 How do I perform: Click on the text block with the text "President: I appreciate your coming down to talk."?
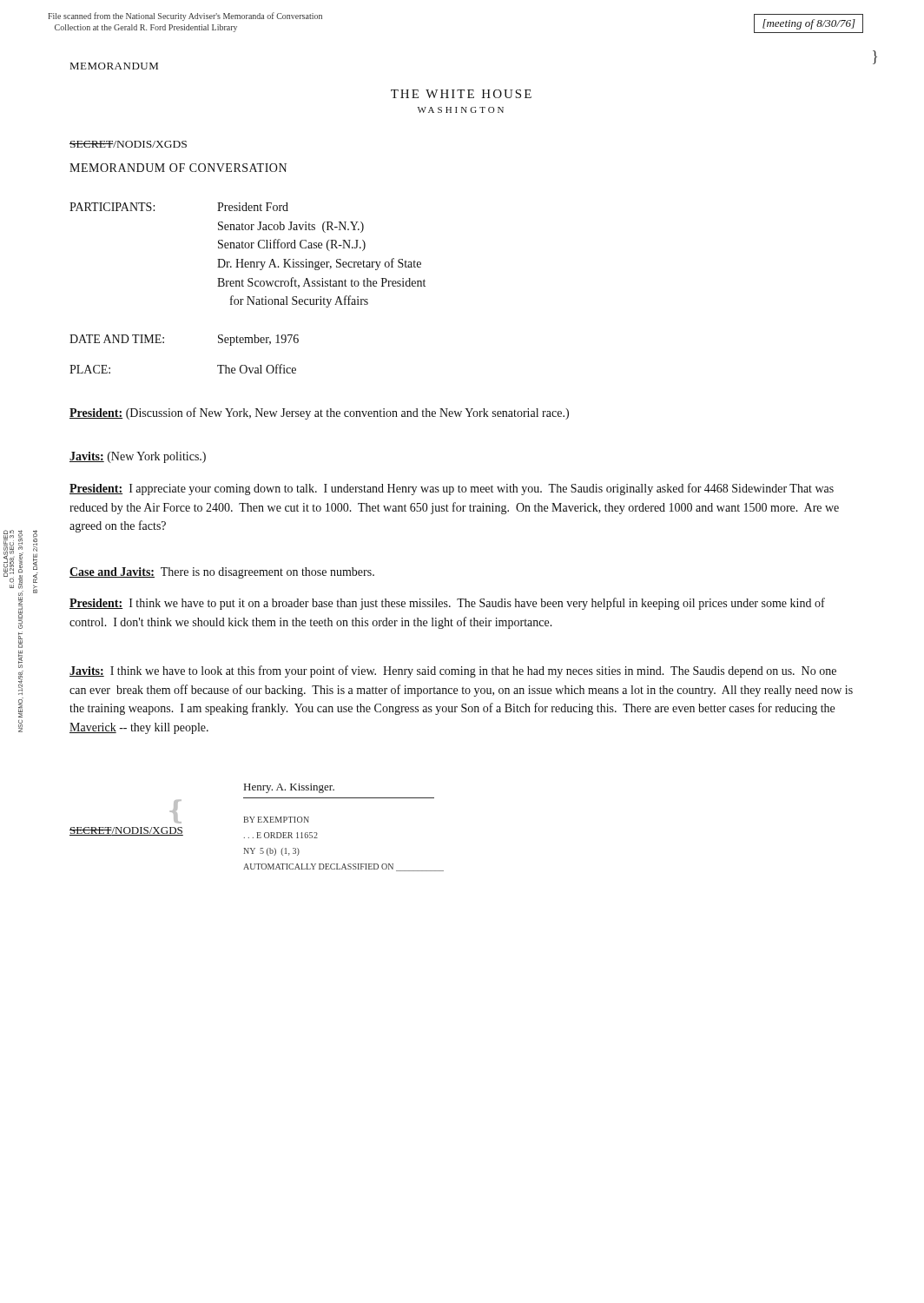click(454, 507)
